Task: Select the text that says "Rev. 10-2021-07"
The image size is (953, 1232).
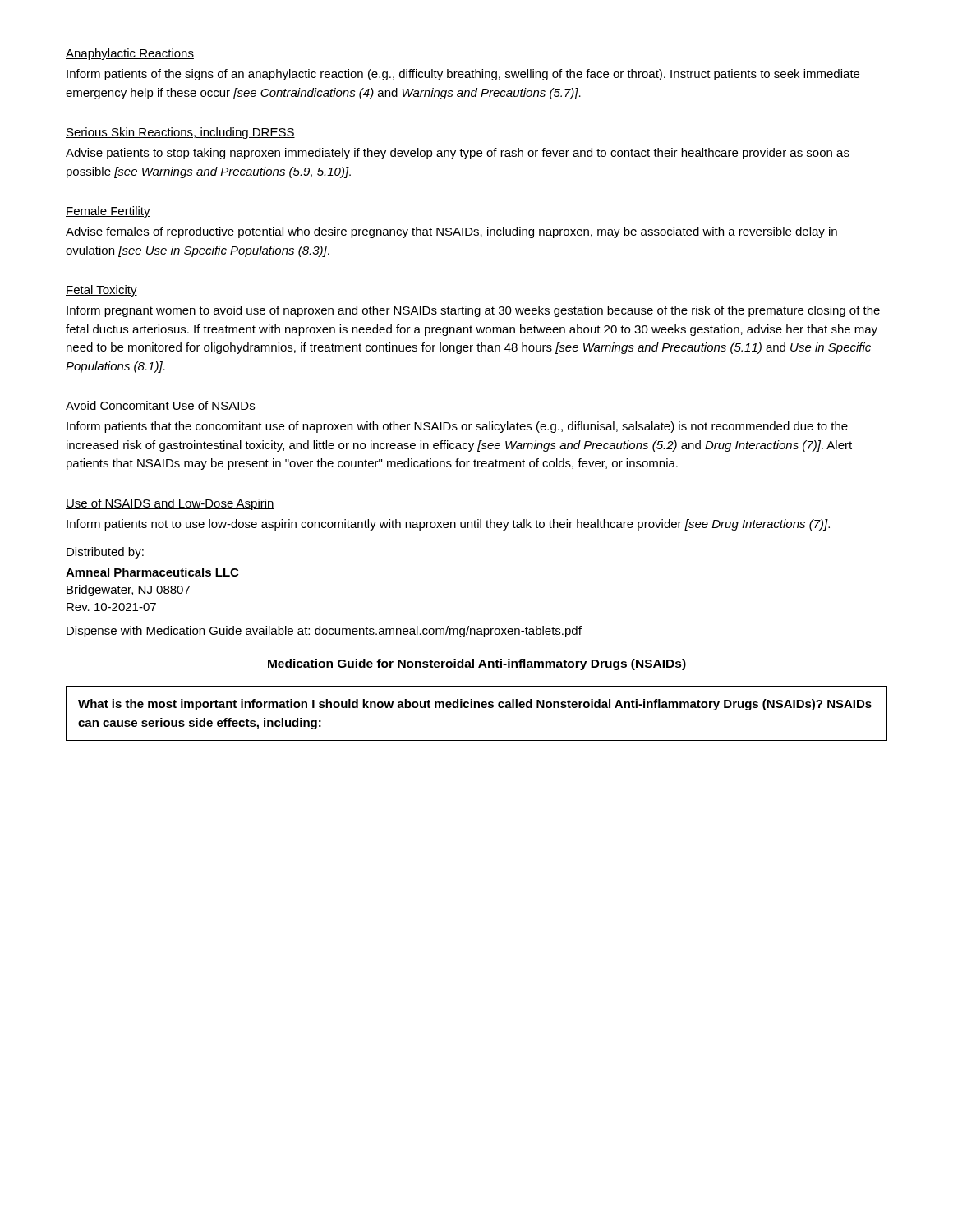Action: [x=111, y=606]
